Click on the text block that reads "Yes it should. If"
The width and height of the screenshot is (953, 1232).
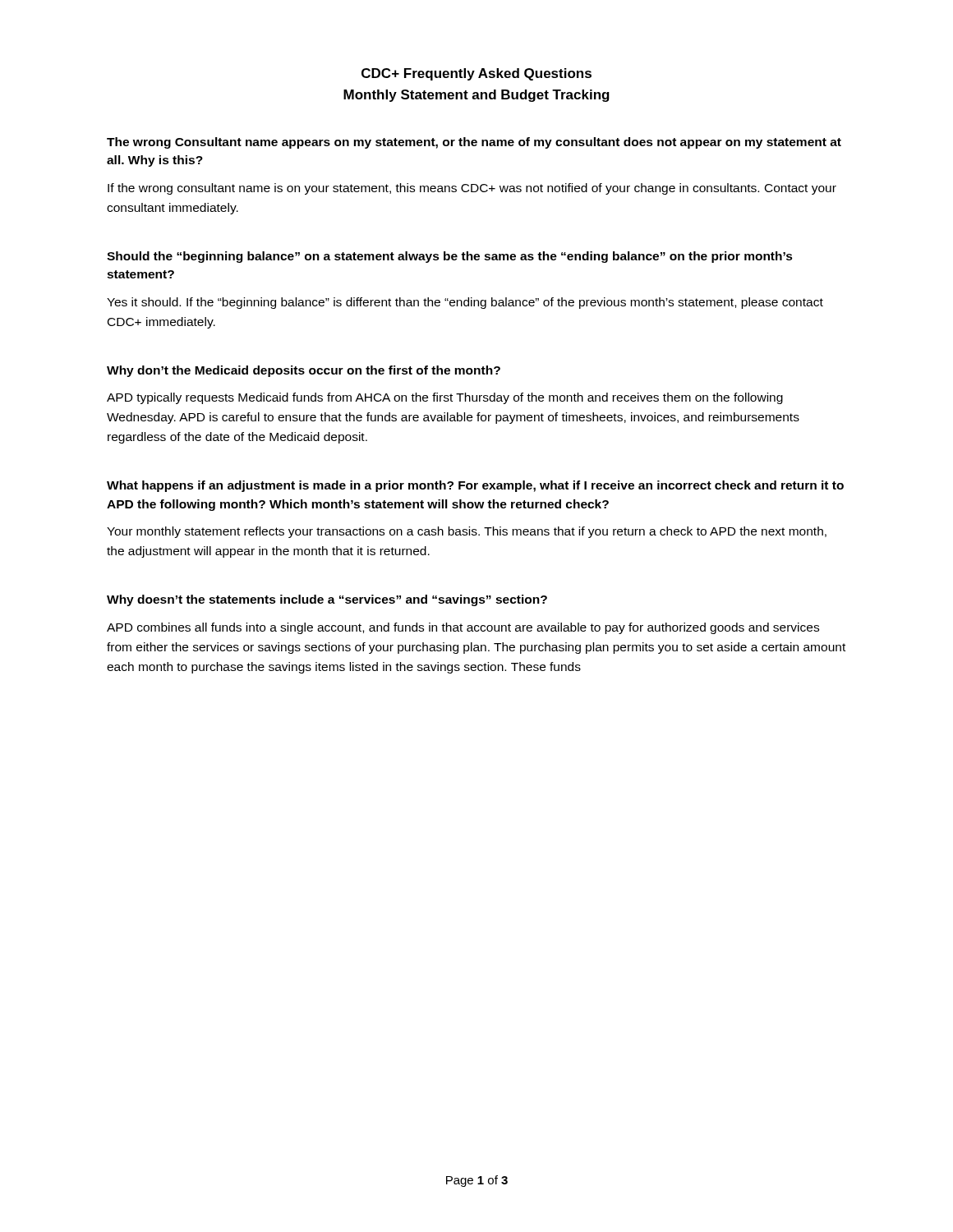pyautogui.click(x=465, y=312)
